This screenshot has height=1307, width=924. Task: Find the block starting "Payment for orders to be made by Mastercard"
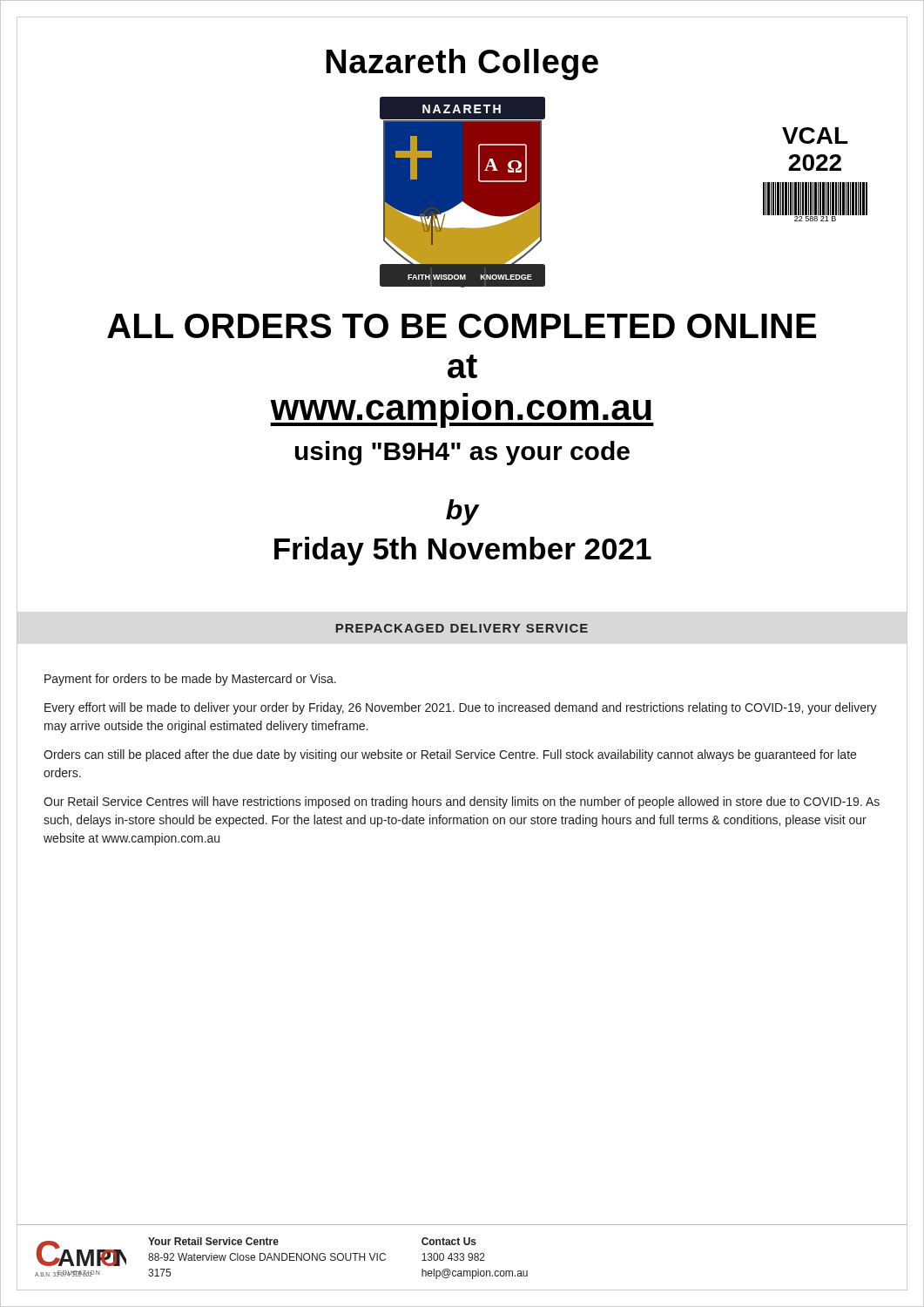coord(190,679)
